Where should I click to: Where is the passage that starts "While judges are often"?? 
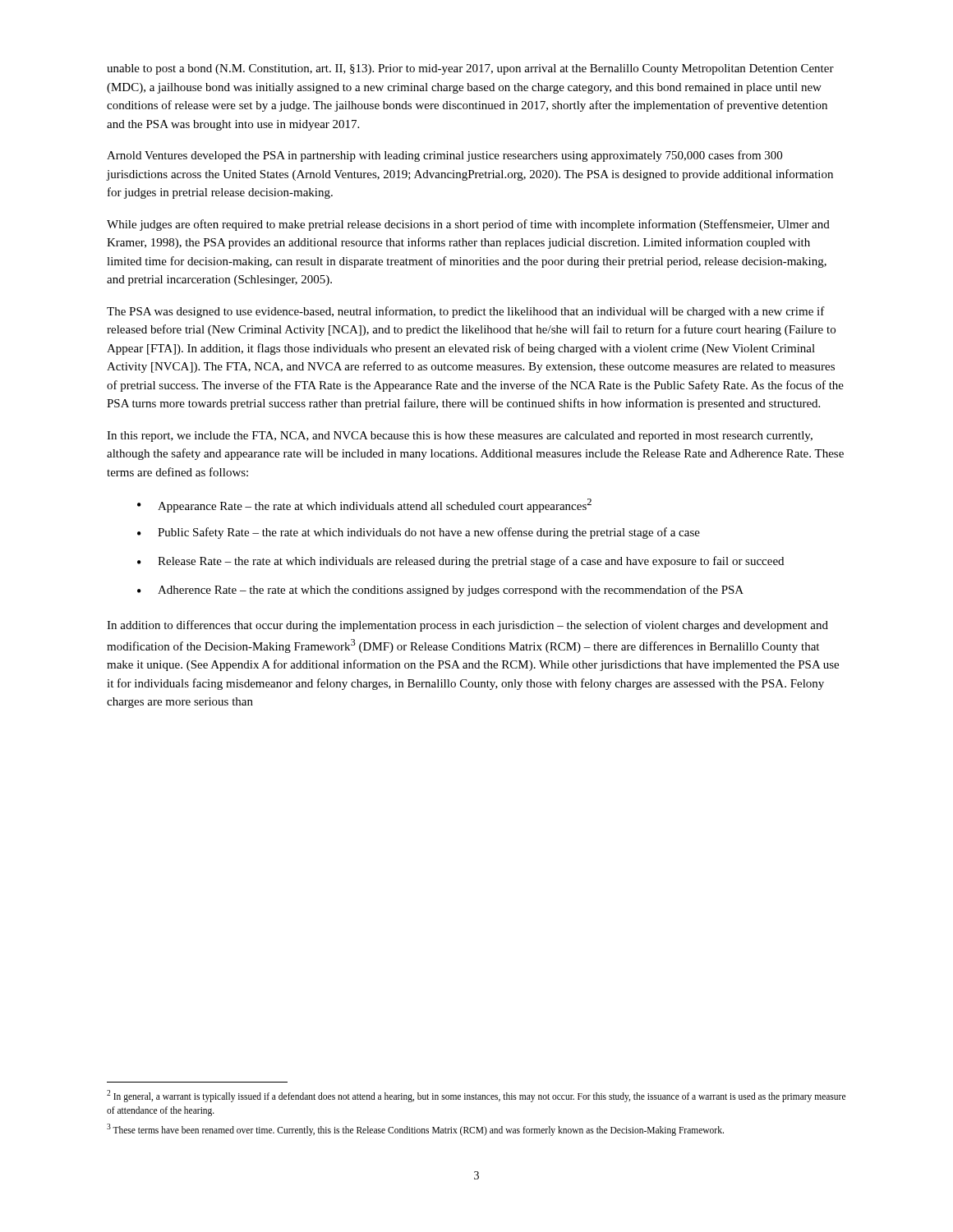468,252
